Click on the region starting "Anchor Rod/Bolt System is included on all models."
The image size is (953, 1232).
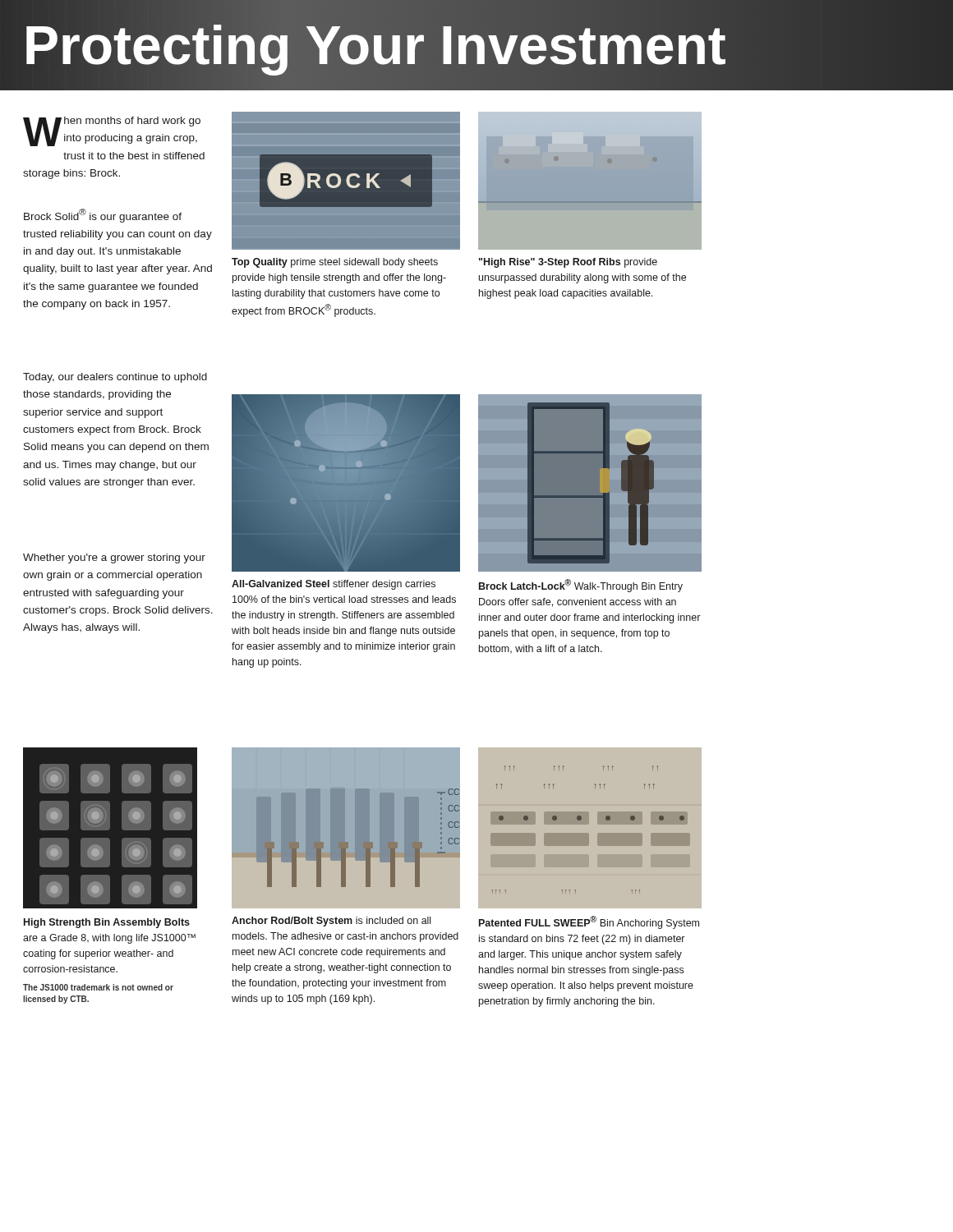345,960
